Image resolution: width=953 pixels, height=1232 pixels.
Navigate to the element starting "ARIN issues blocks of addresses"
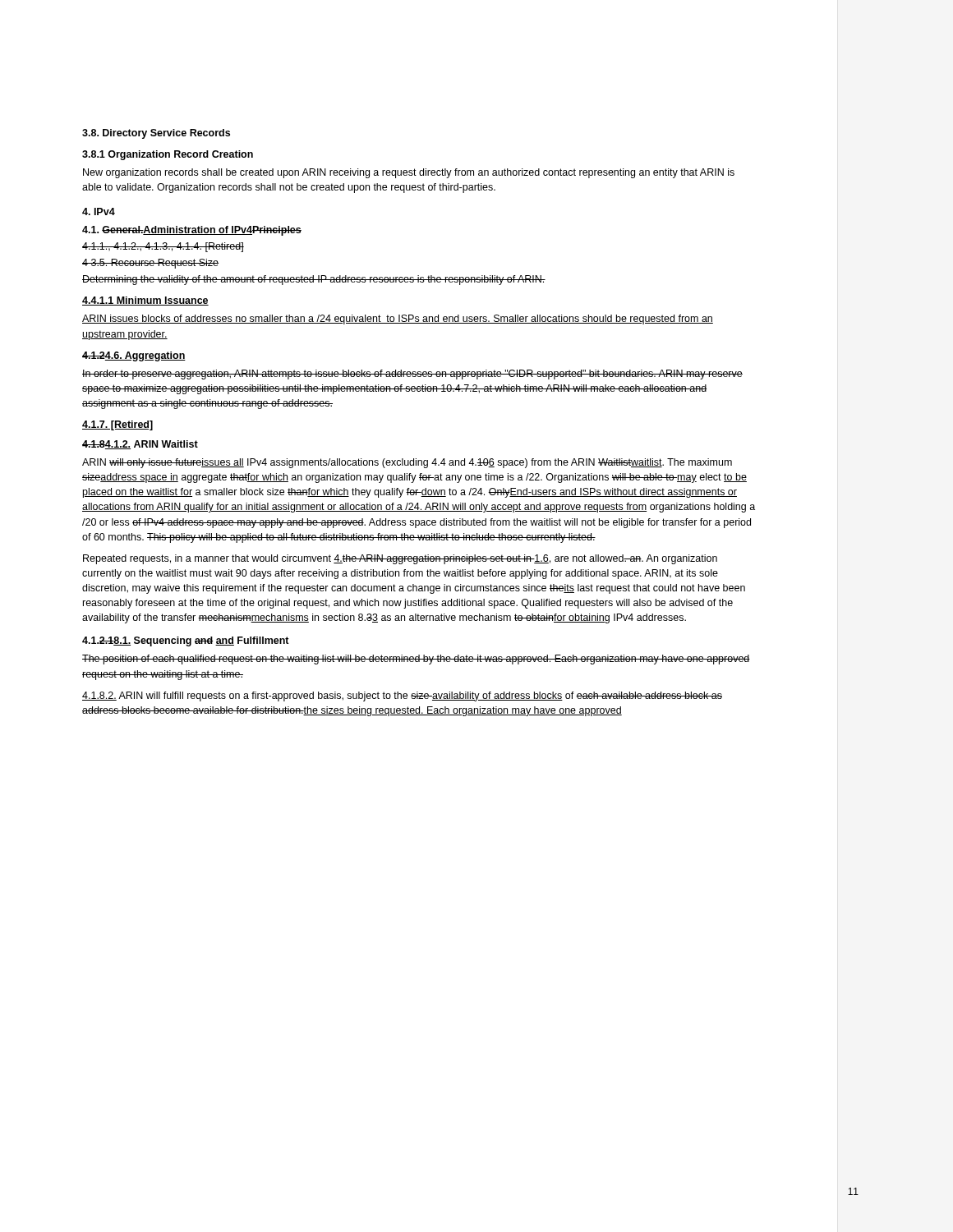coord(398,326)
